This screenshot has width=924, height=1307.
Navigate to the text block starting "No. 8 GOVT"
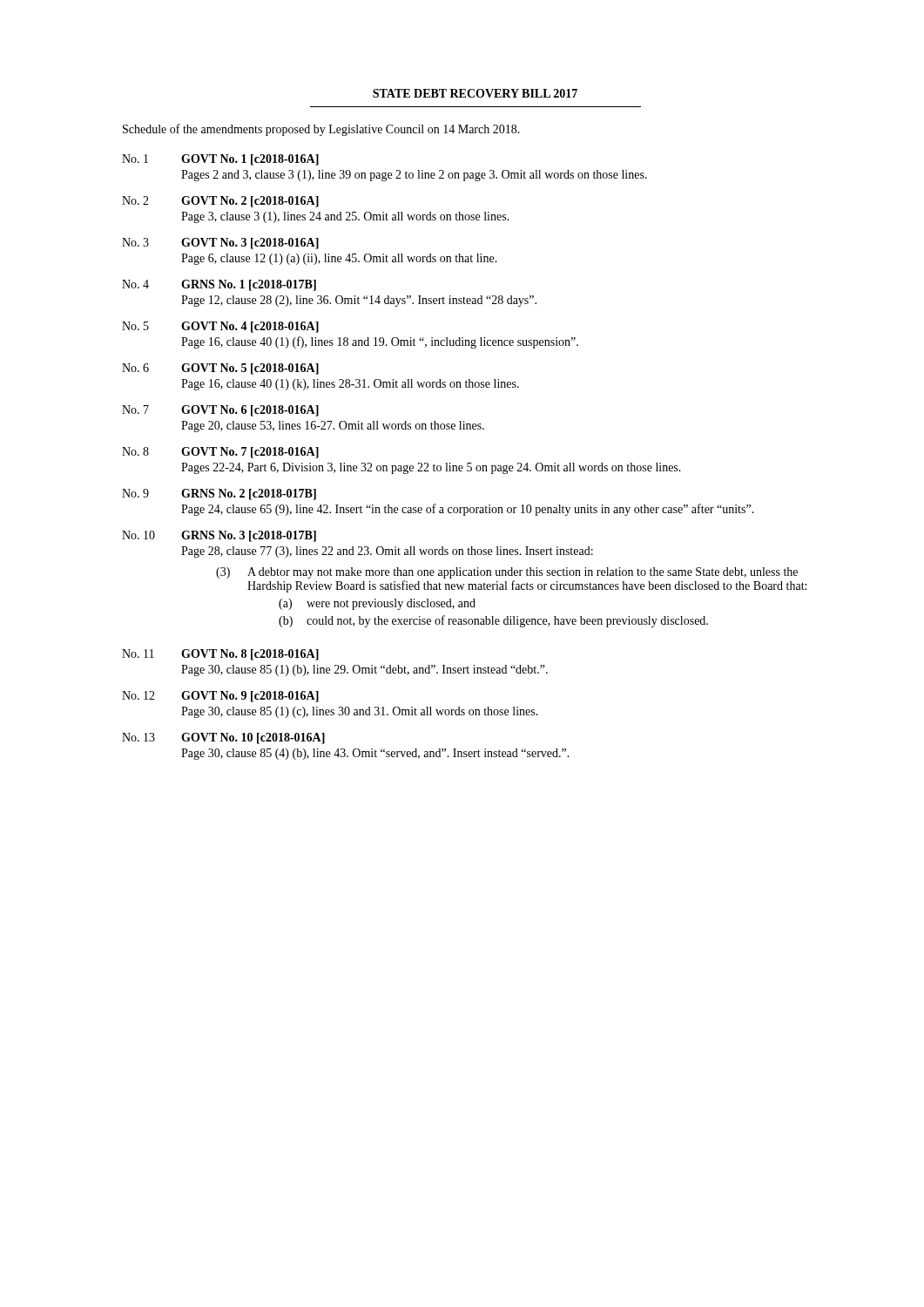pyautogui.click(x=475, y=460)
